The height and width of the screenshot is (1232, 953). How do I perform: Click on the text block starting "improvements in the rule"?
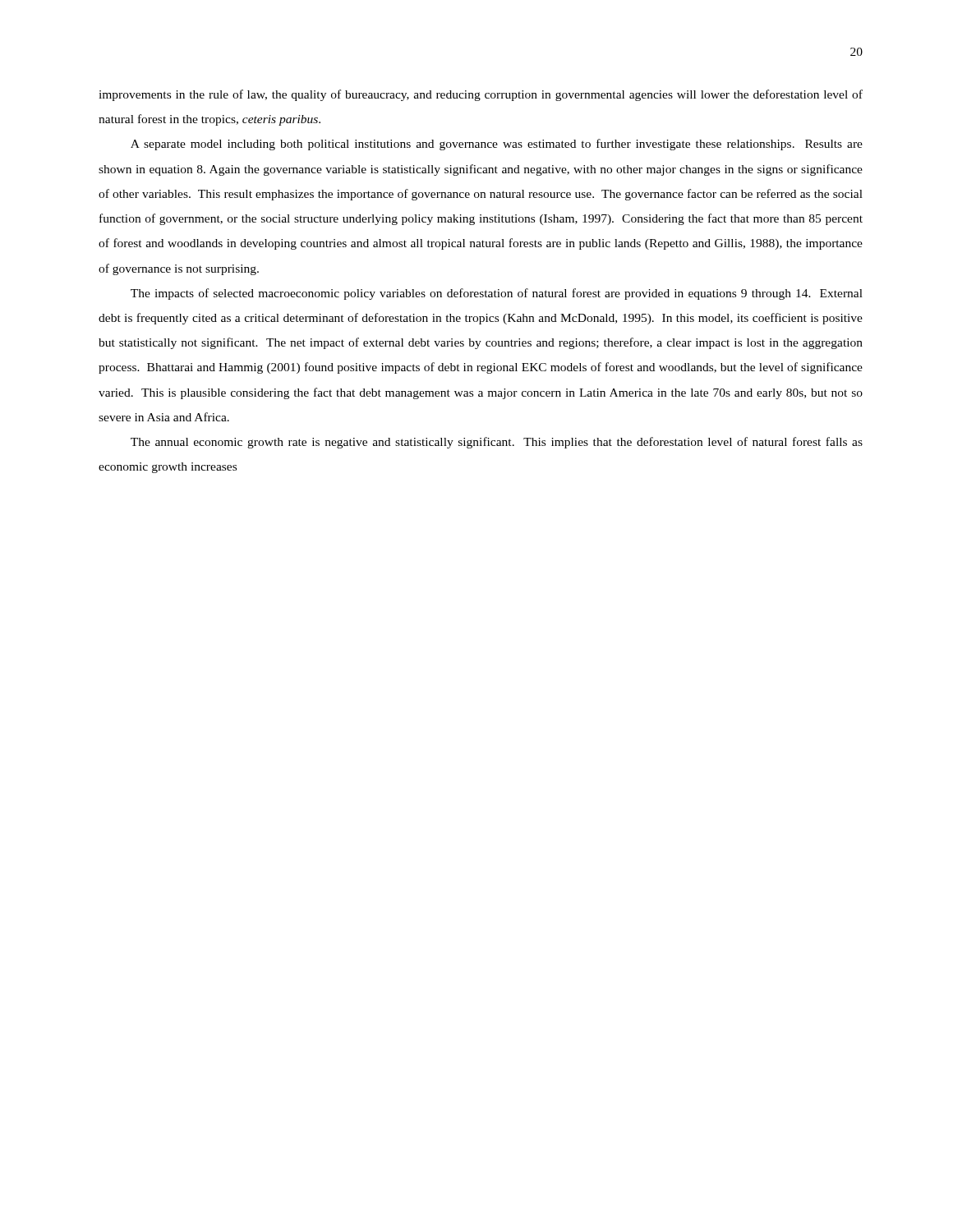481,106
